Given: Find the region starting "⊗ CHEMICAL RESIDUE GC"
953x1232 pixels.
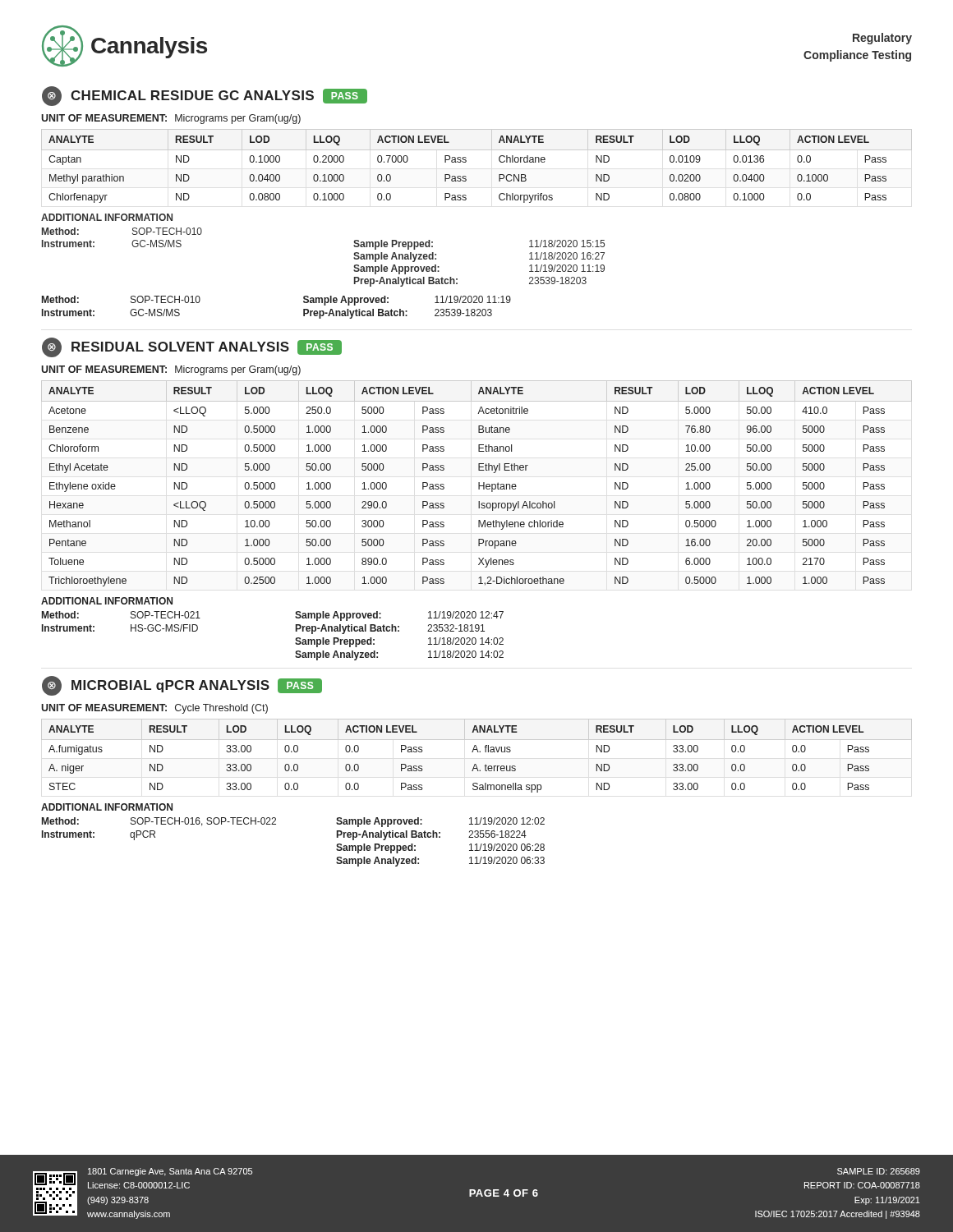Looking at the screenshot, I should 204,96.
